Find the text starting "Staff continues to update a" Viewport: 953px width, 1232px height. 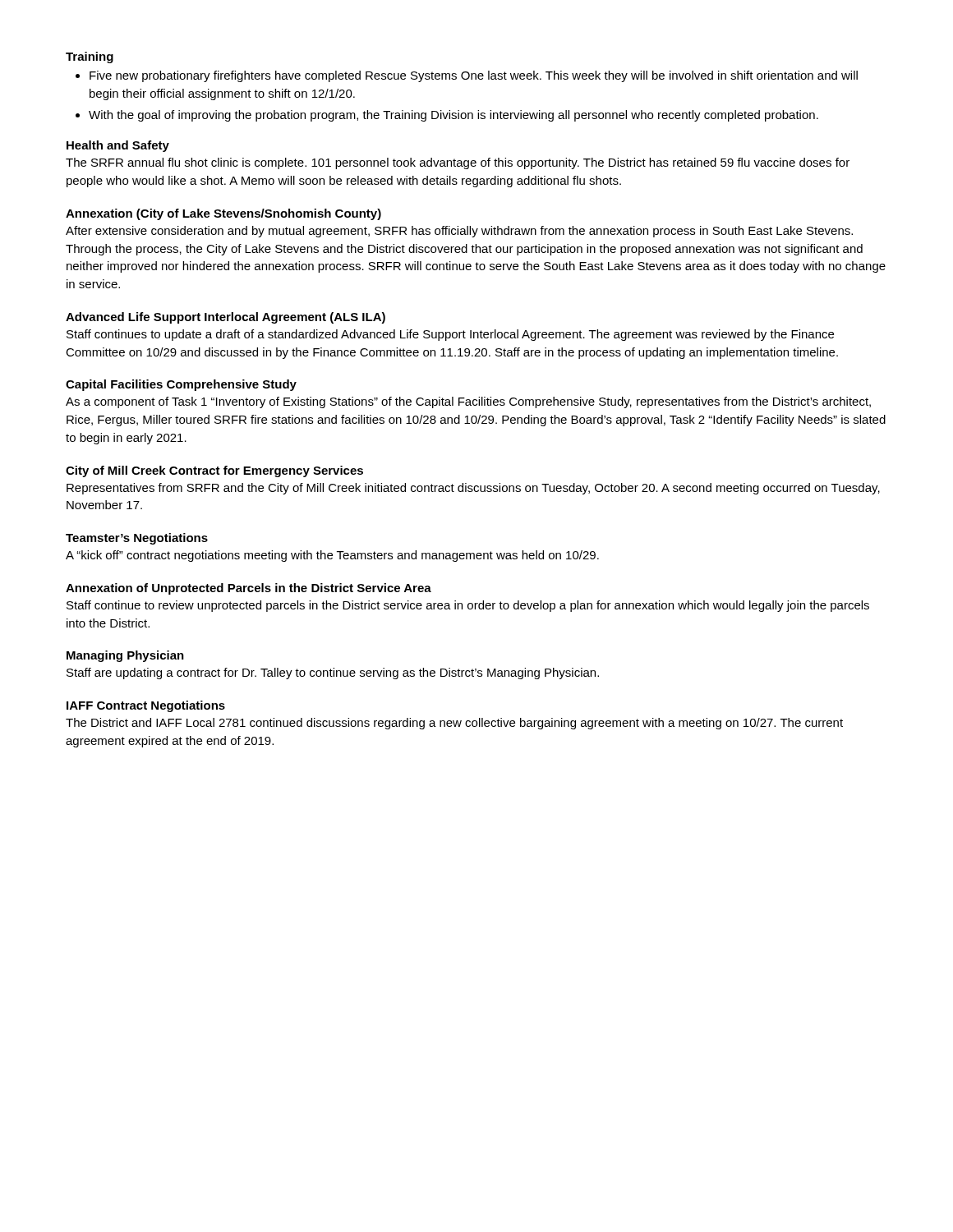tap(452, 343)
